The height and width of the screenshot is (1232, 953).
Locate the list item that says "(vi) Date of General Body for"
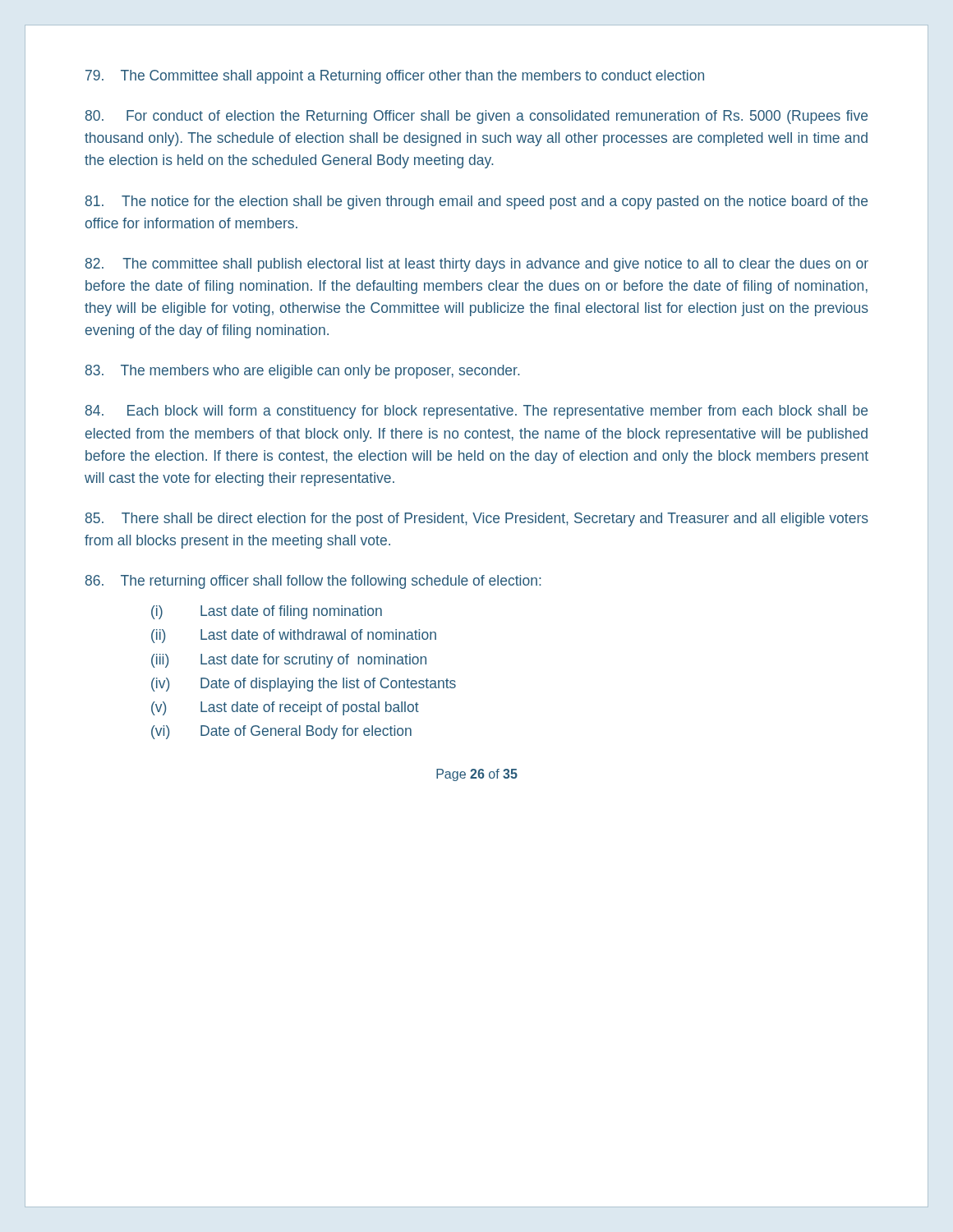[x=281, y=732]
